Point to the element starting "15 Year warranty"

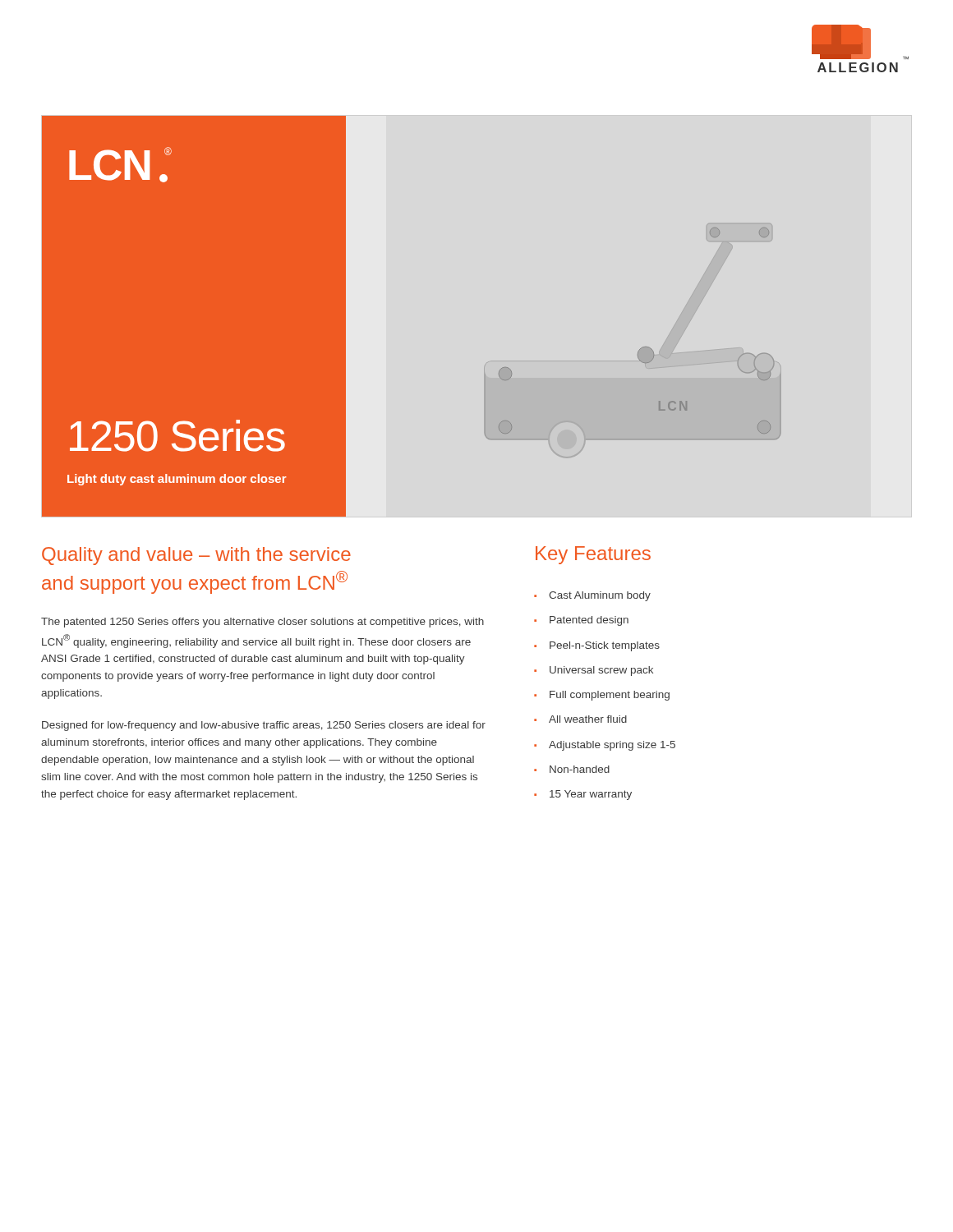tap(590, 794)
